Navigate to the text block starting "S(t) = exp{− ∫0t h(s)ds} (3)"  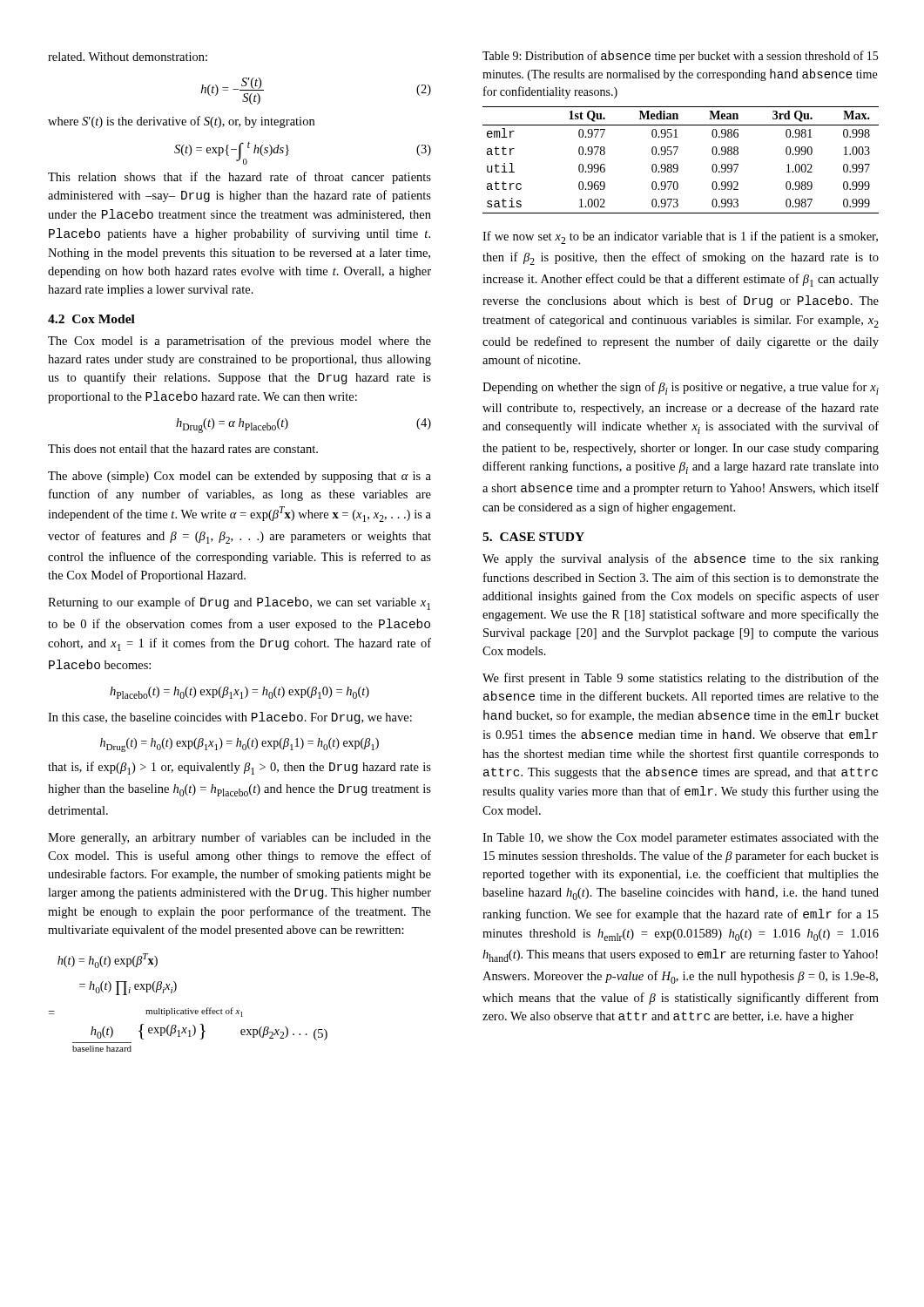[x=239, y=150]
